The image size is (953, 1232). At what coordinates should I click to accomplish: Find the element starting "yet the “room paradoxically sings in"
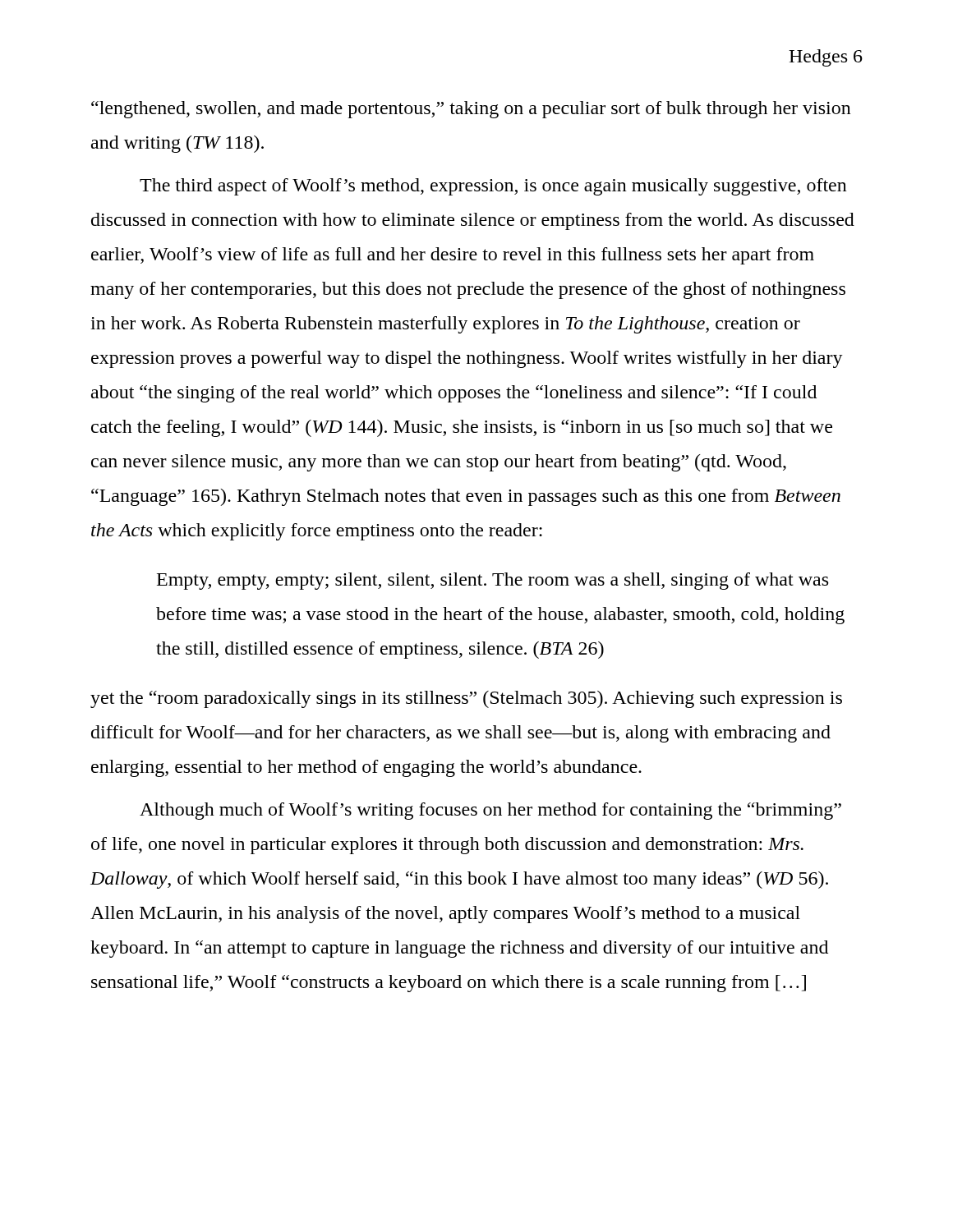click(x=476, y=732)
